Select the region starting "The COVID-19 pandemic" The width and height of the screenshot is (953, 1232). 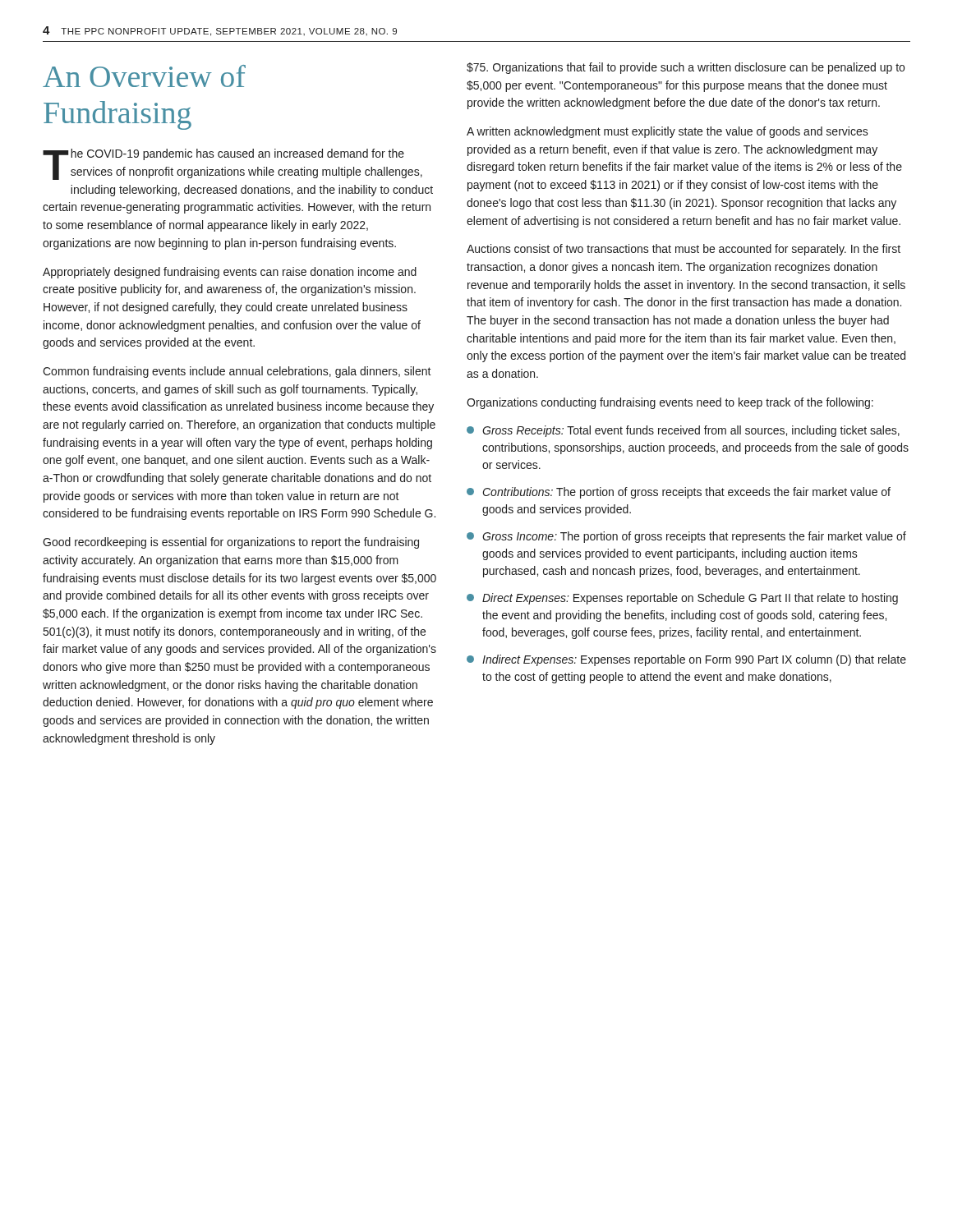click(x=238, y=198)
